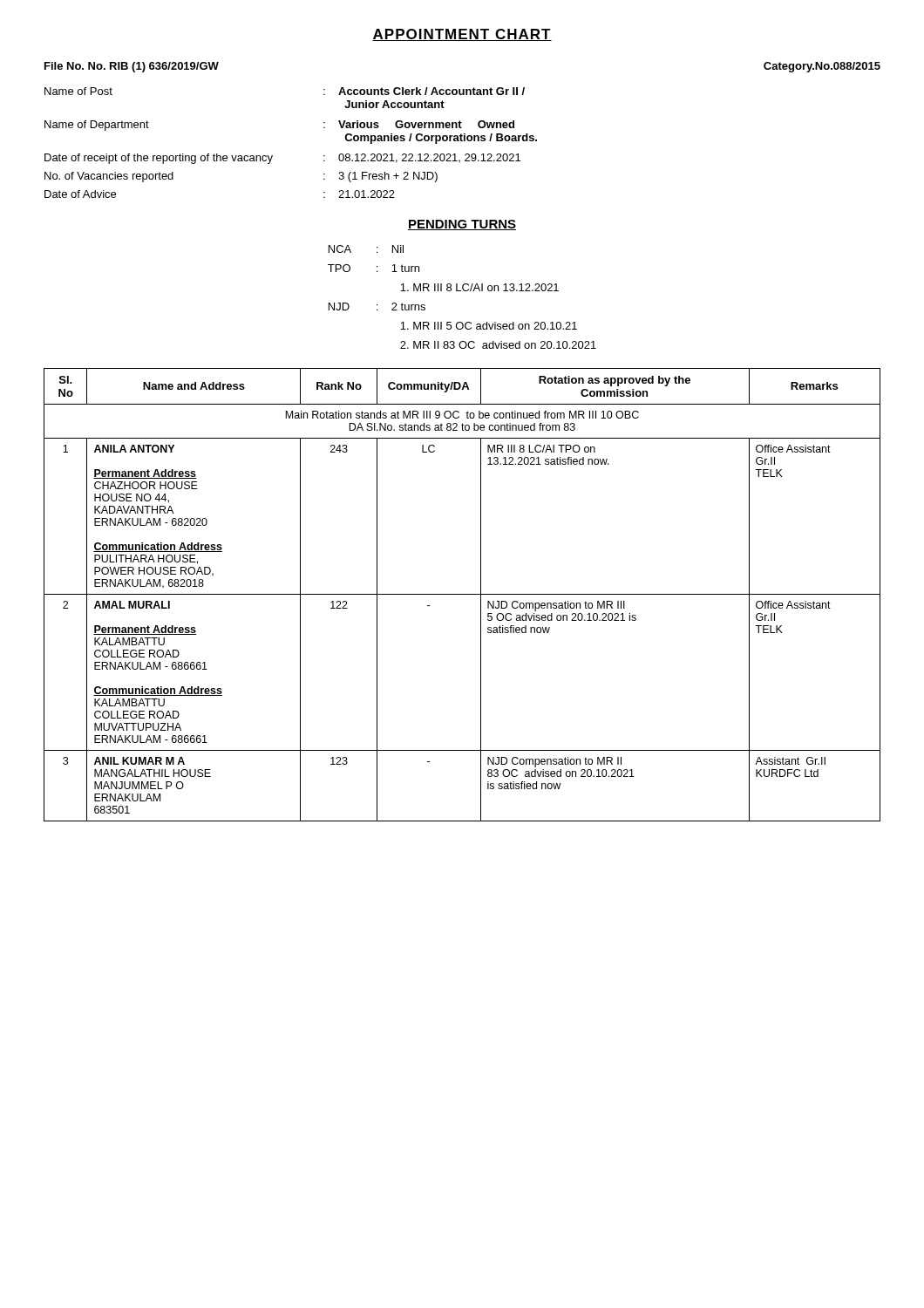Image resolution: width=924 pixels, height=1308 pixels.
Task: Click where it says "PENDING TURNS"
Action: (462, 224)
